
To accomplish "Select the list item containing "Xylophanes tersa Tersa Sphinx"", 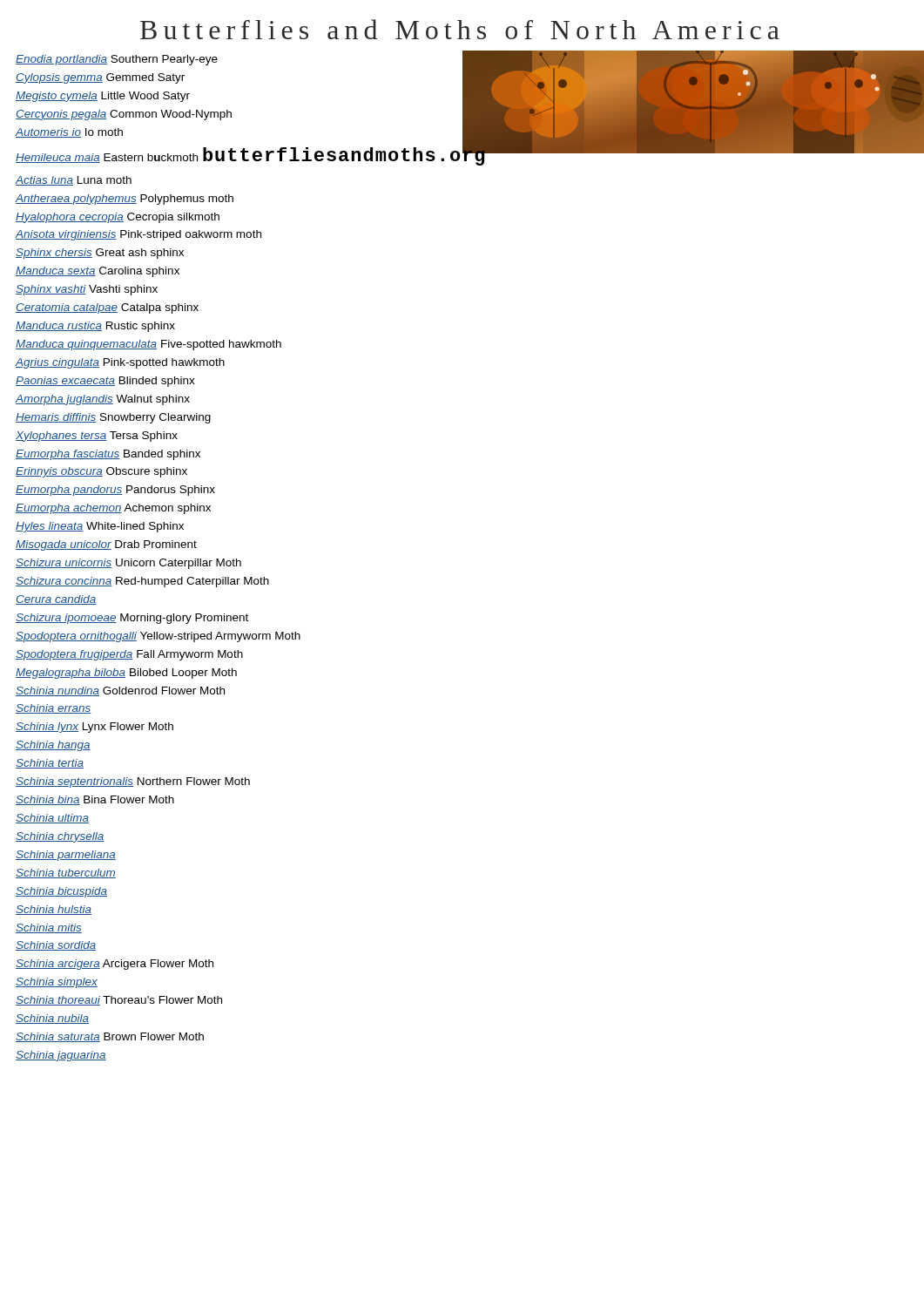I will point(97,435).
